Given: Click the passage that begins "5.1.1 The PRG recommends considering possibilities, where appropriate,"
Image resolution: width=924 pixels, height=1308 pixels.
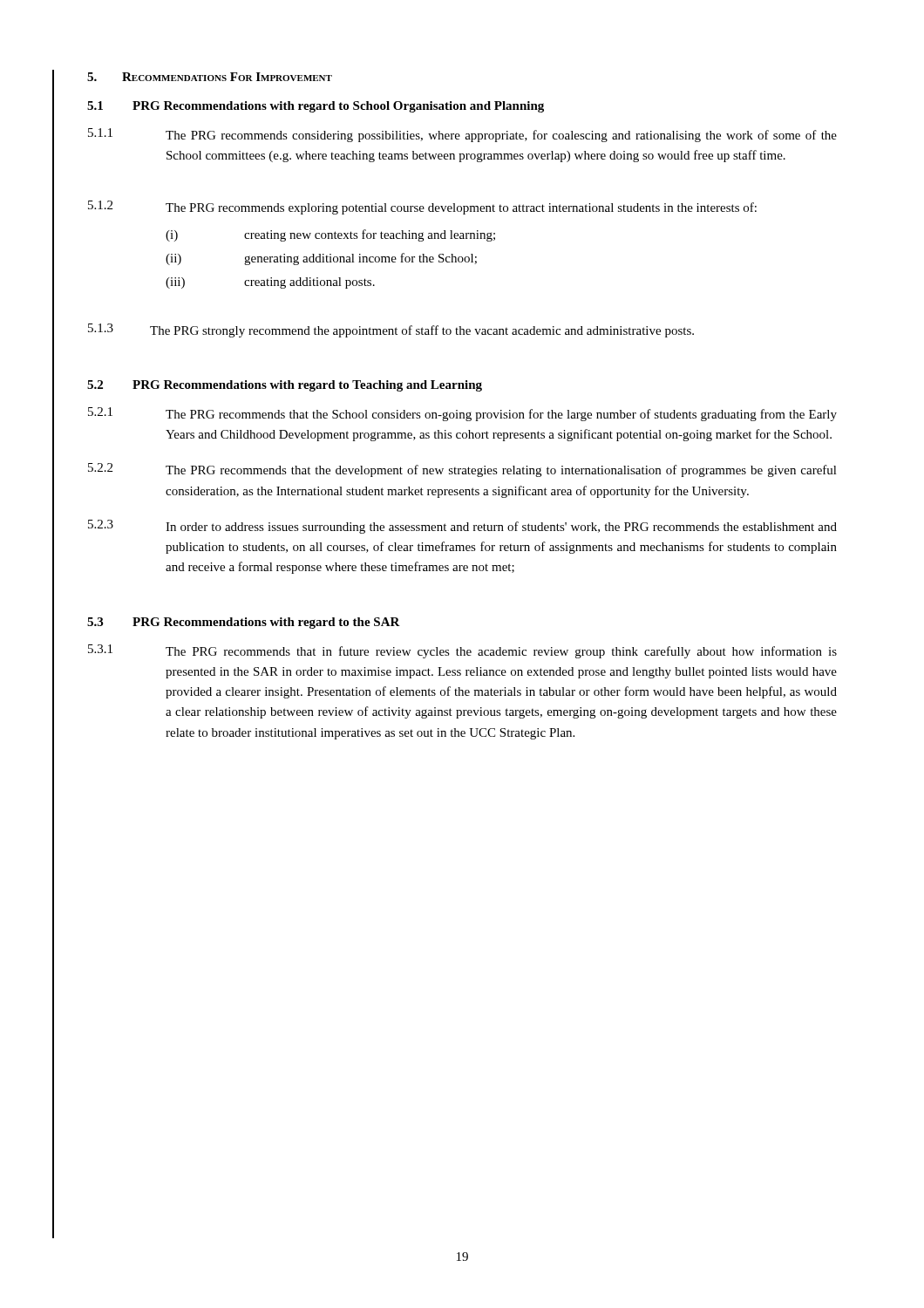Looking at the screenshot, I should coord(462,146).
